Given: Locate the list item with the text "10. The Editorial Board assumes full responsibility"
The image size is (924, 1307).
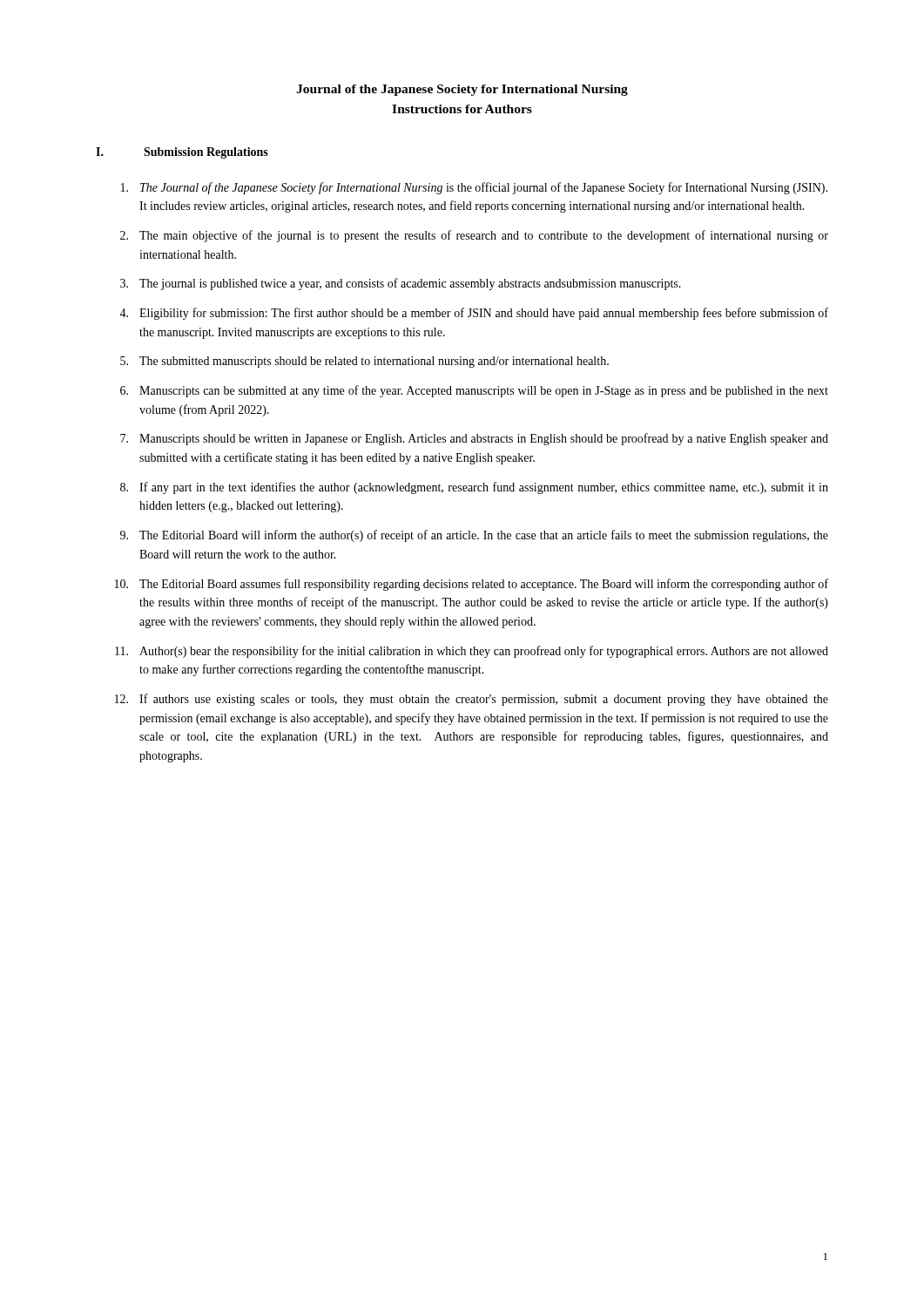Looking at the screenshot, I should (x=462, y=603).
